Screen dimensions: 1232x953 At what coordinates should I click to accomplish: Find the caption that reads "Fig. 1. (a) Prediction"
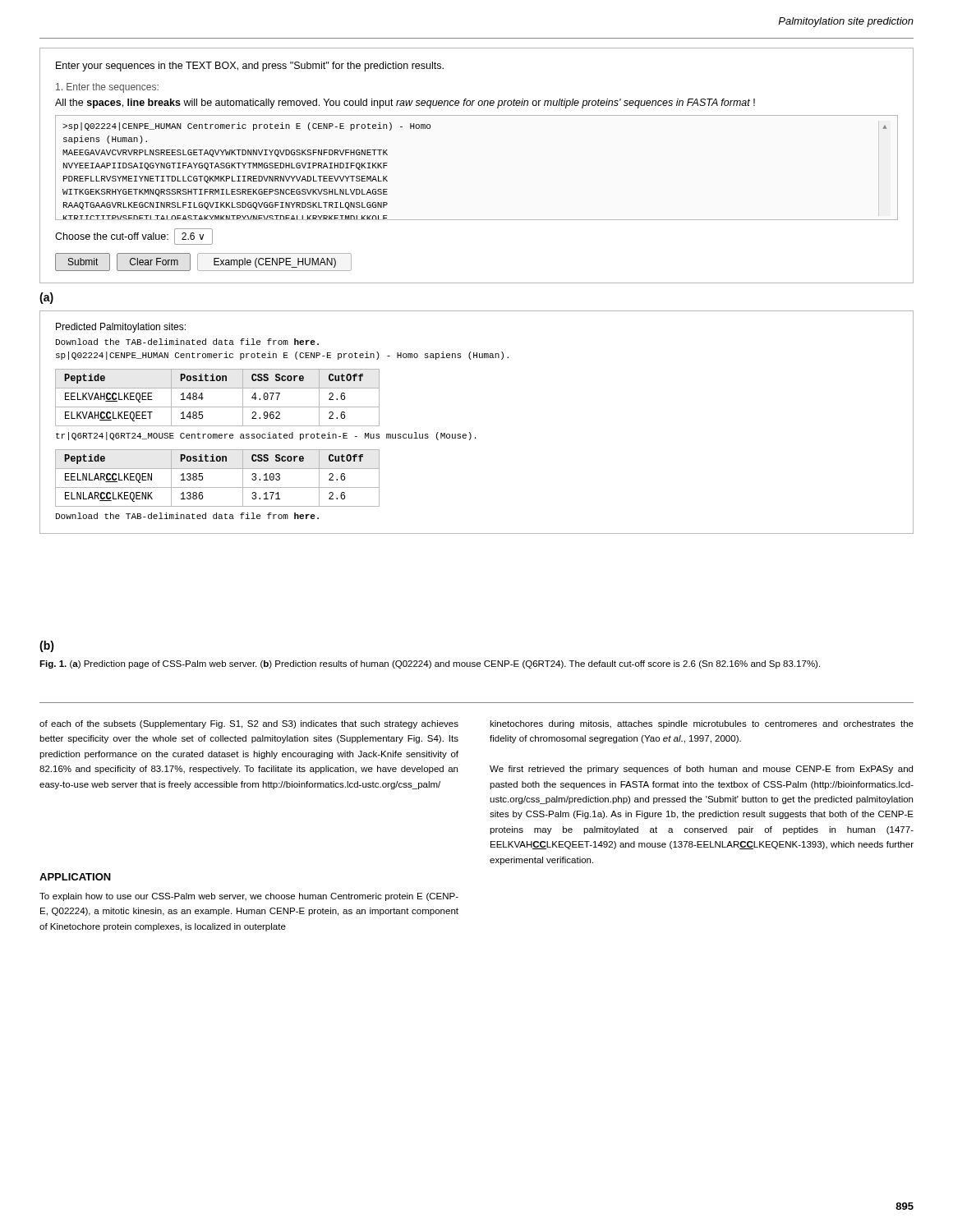click(430, 664)
